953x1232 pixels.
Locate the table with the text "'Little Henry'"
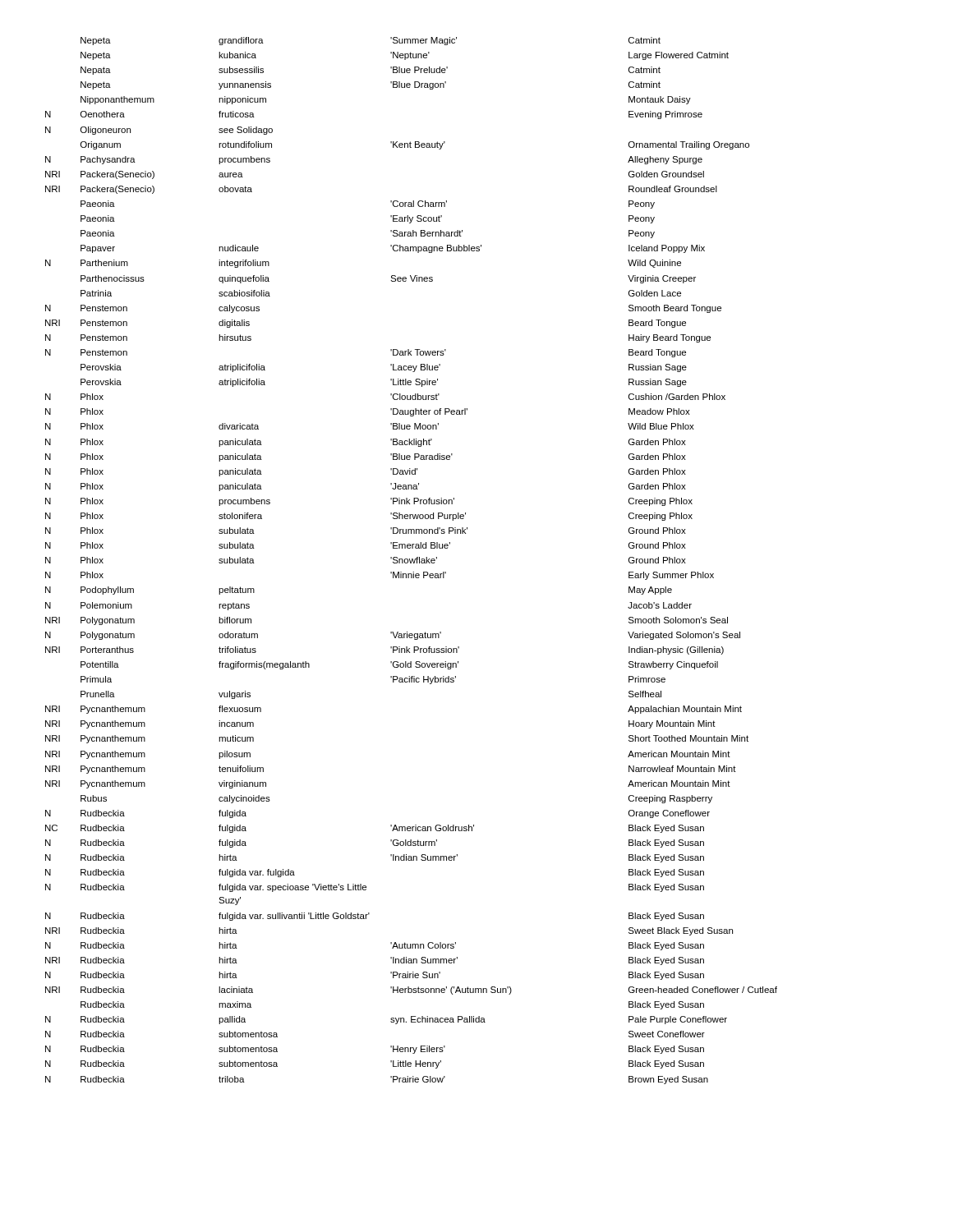(476, 560)
